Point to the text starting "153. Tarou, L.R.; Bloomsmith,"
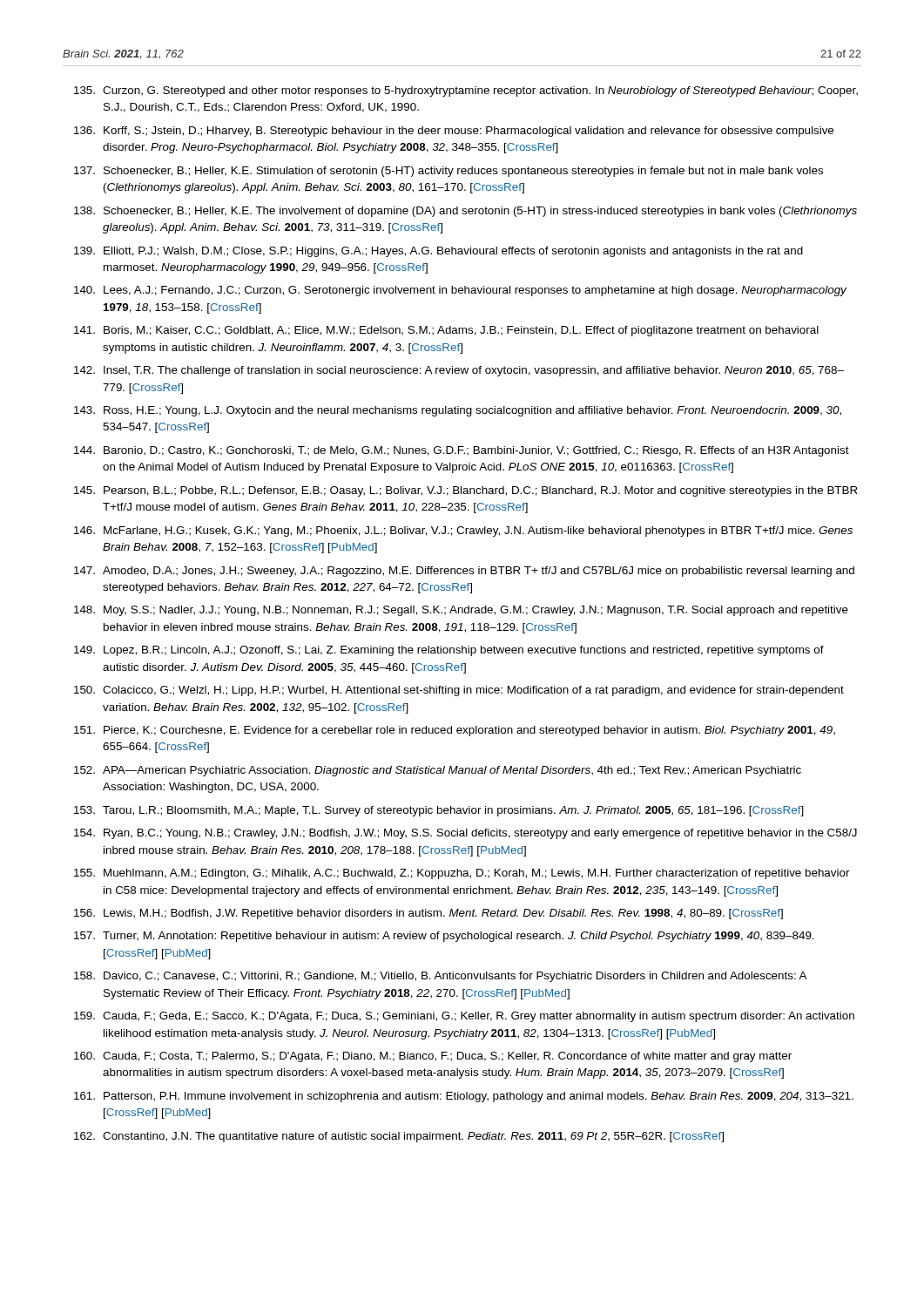 coord(462,810)
